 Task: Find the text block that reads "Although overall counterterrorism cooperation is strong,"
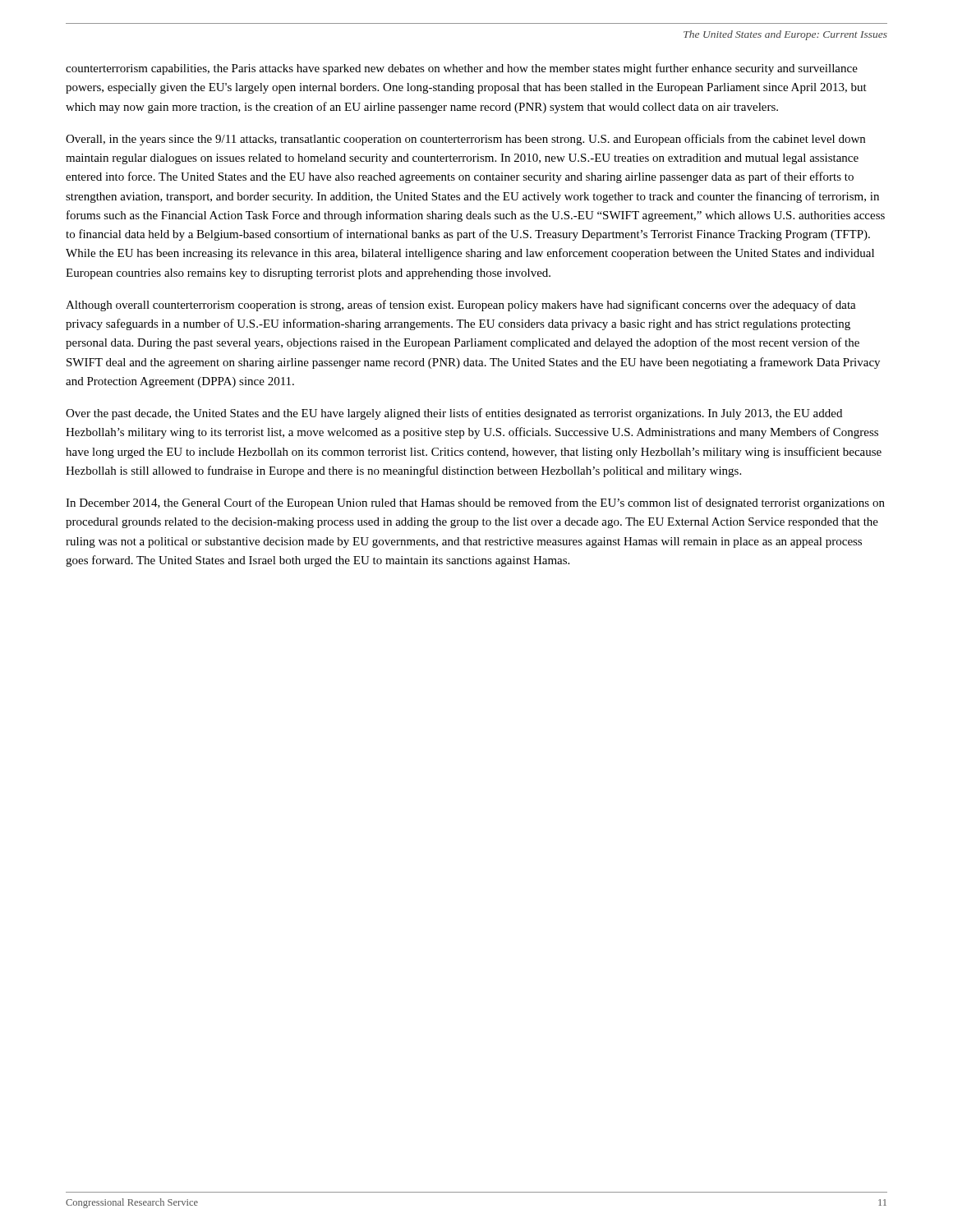pyautogui.click(x=473, y=343)
